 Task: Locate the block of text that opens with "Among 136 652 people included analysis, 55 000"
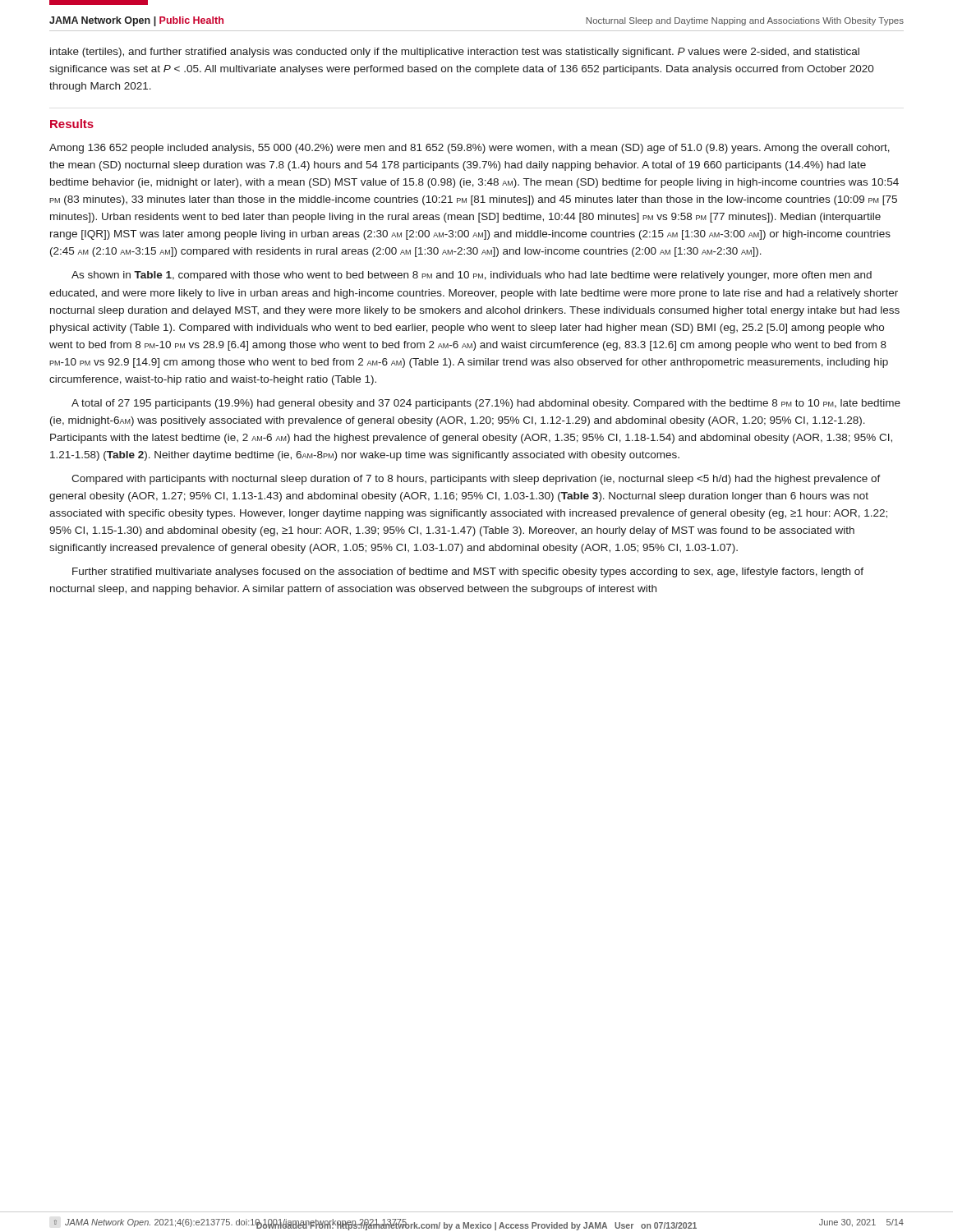tap(474, 199)
